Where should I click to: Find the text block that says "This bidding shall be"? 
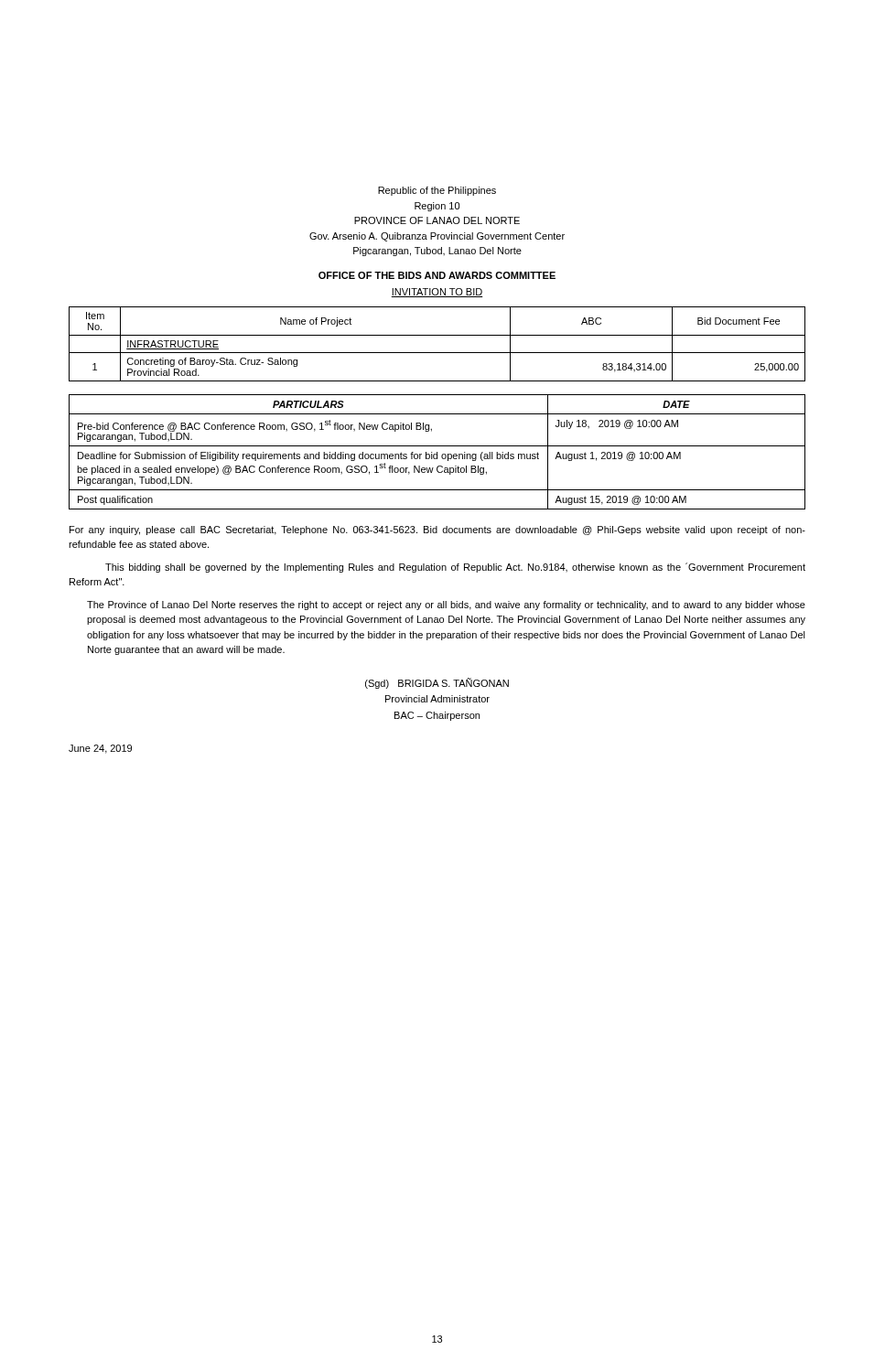coord(437,574)
